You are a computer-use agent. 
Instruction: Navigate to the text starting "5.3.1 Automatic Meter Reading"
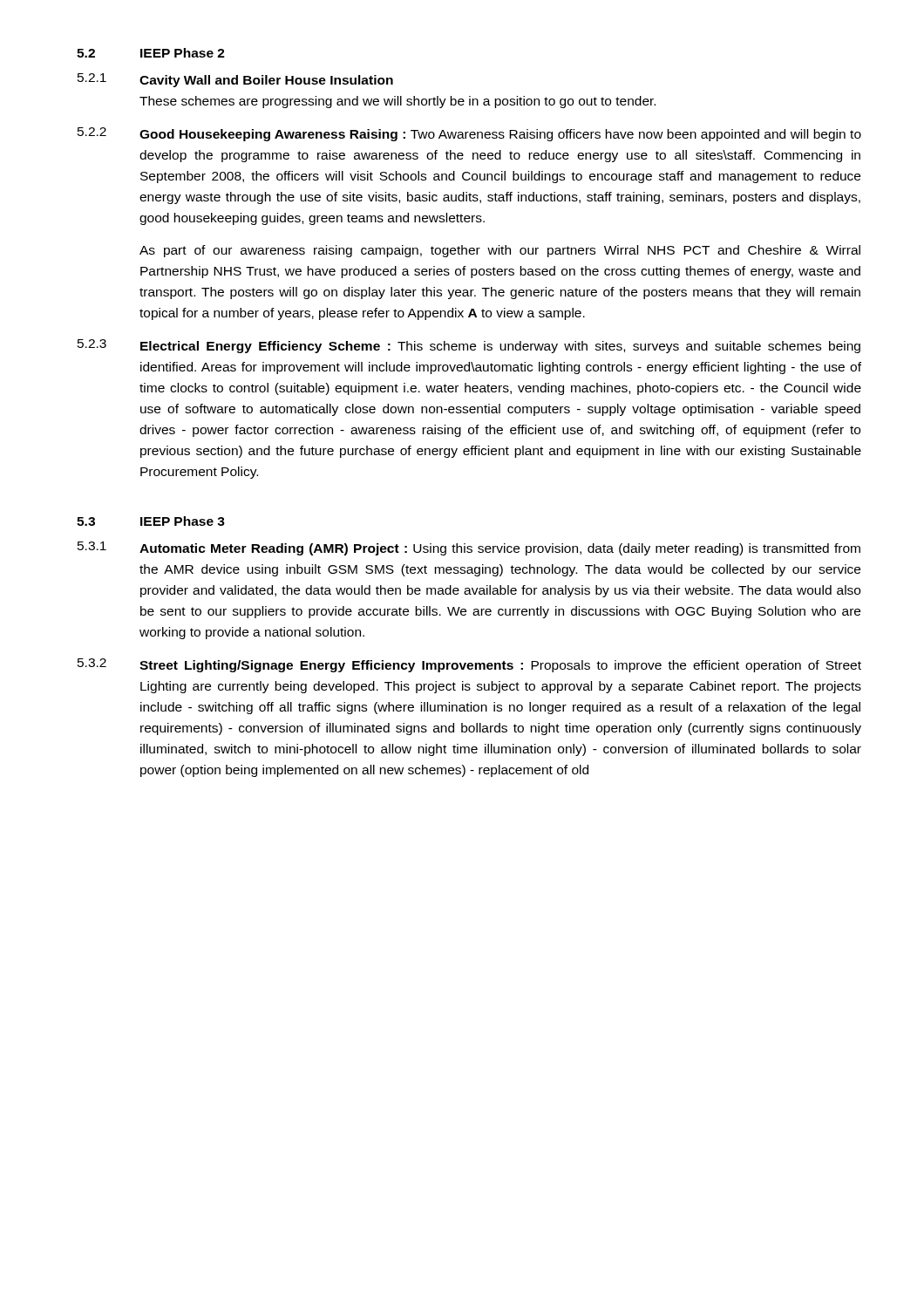pyautogui.click(x=469, y=591)
